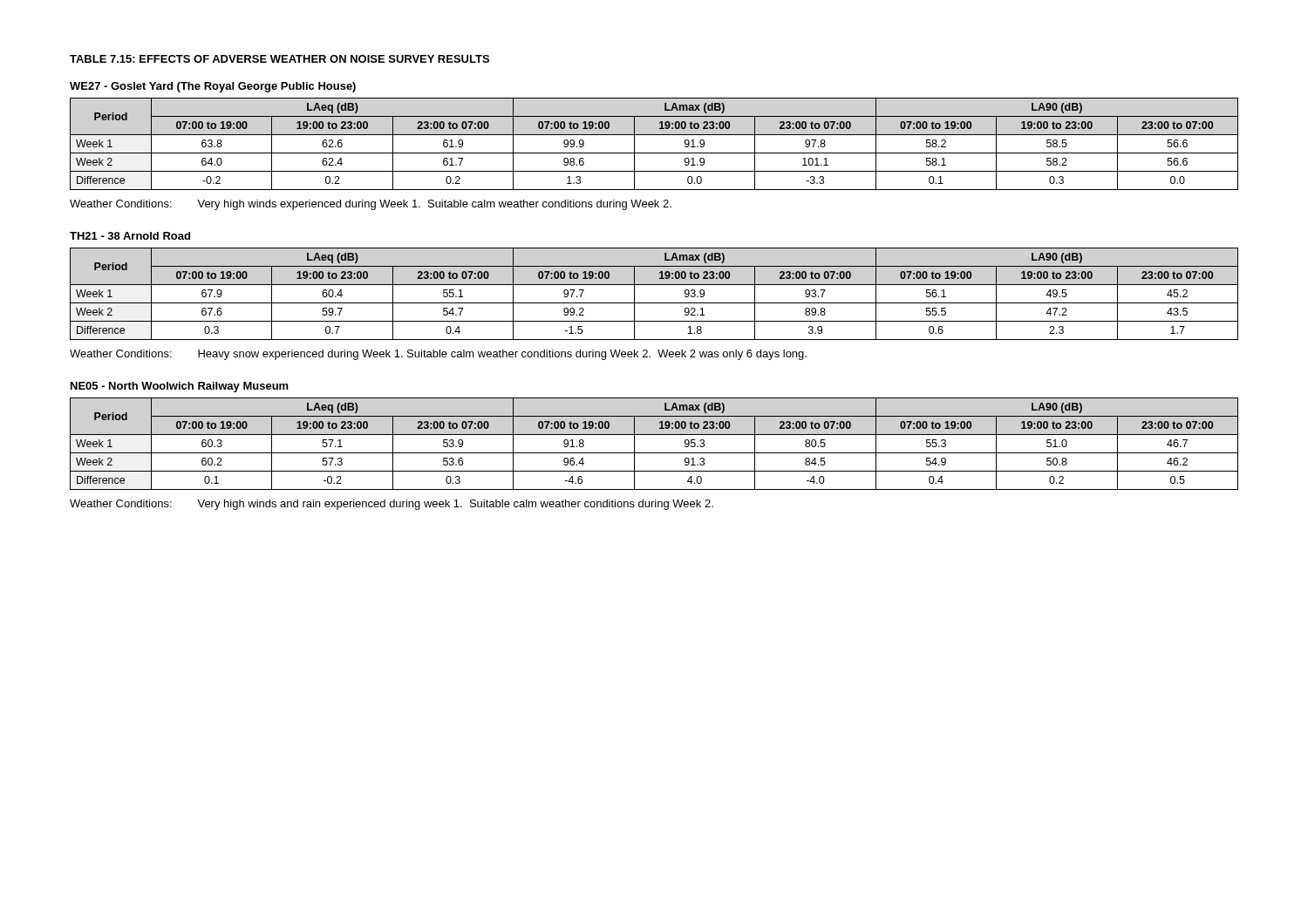Viewport: 1308px width, 924px height.
Task: Locate the text block starting "WE27 - Goslet Yard (The"
Action: 213,86
